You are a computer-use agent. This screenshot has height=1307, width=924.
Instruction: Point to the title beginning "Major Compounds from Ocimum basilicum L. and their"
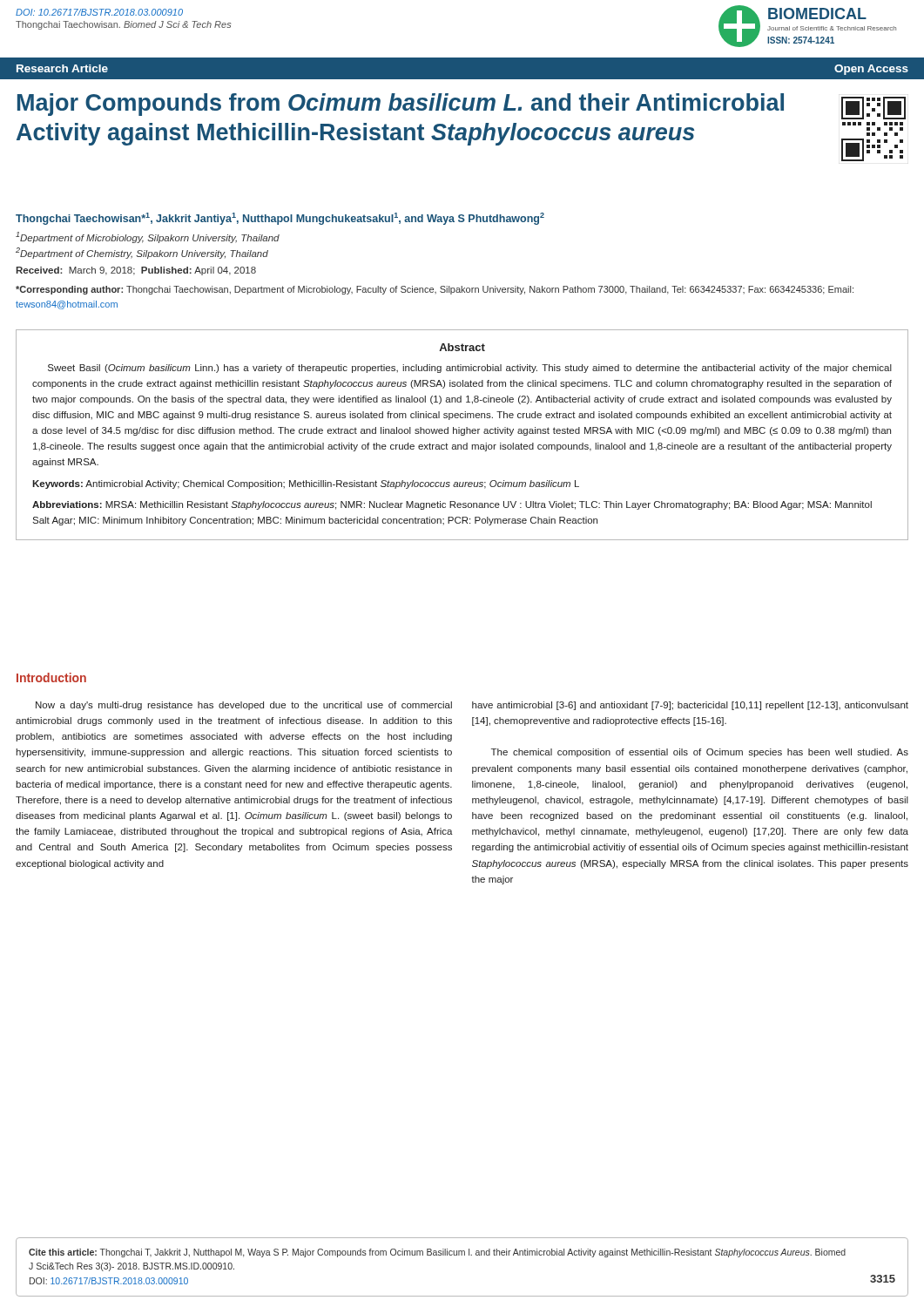point(422,118)
